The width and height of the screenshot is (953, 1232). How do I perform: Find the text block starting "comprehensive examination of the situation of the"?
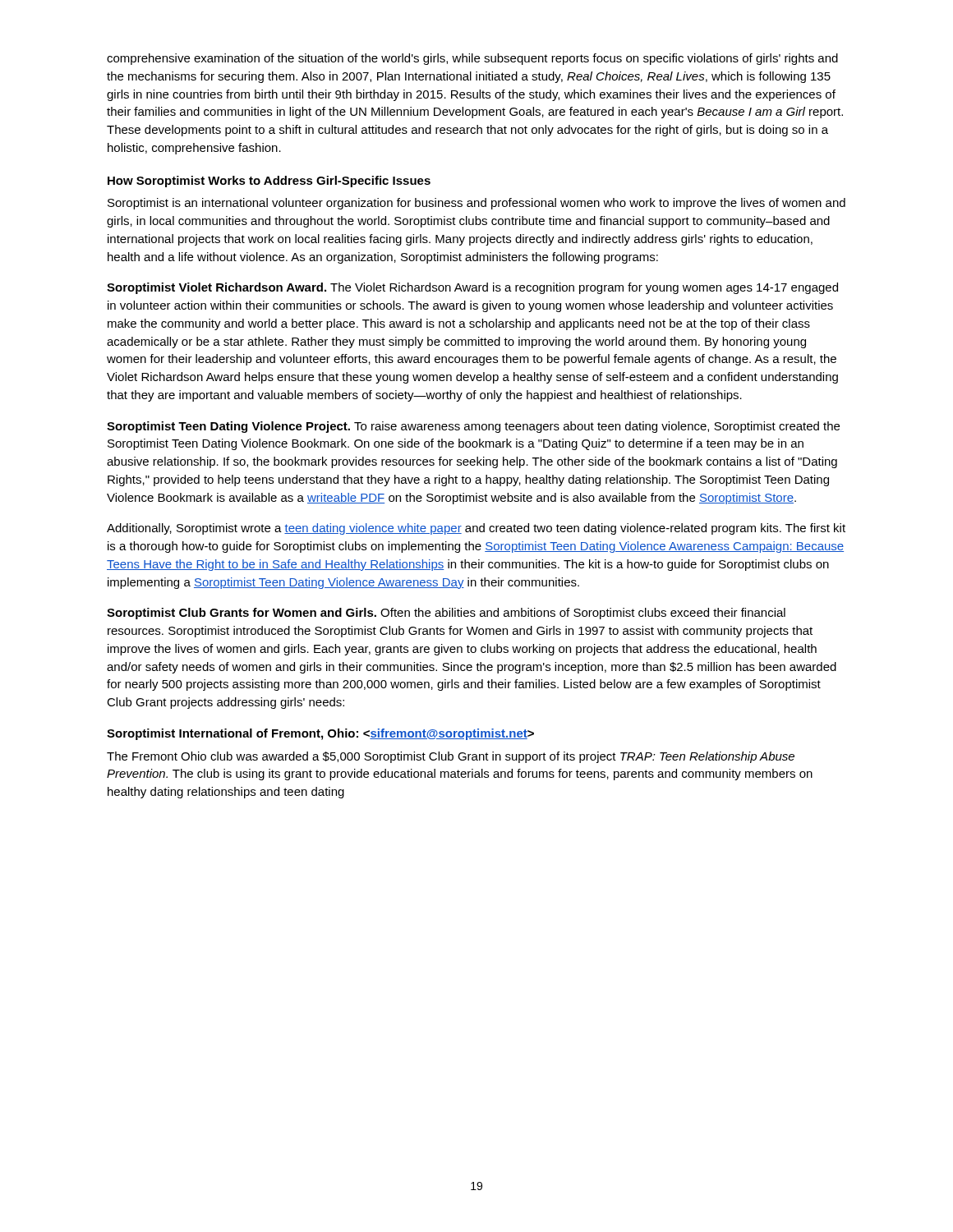476,103
